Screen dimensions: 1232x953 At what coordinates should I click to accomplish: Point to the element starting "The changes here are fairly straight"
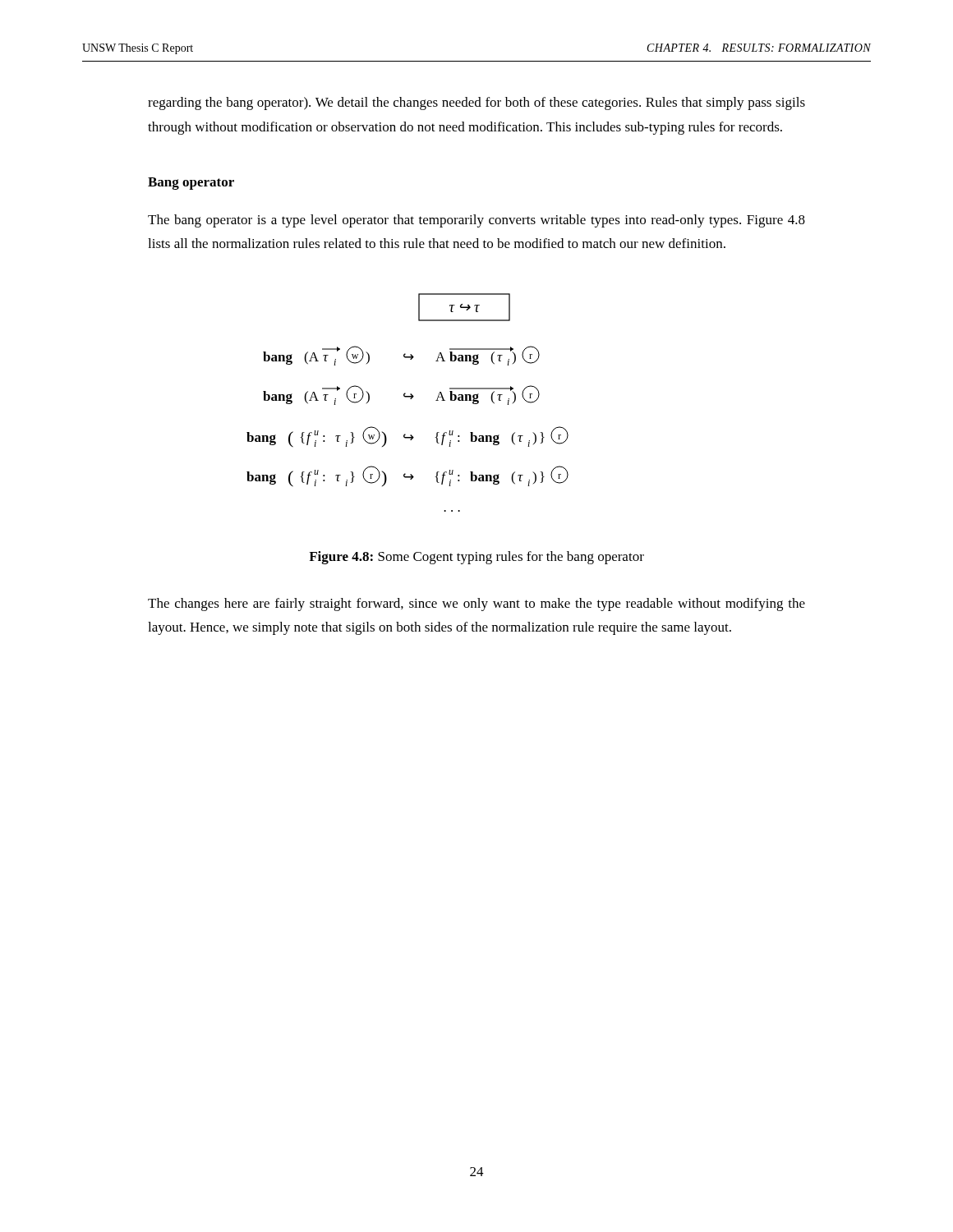click(476, 615)
